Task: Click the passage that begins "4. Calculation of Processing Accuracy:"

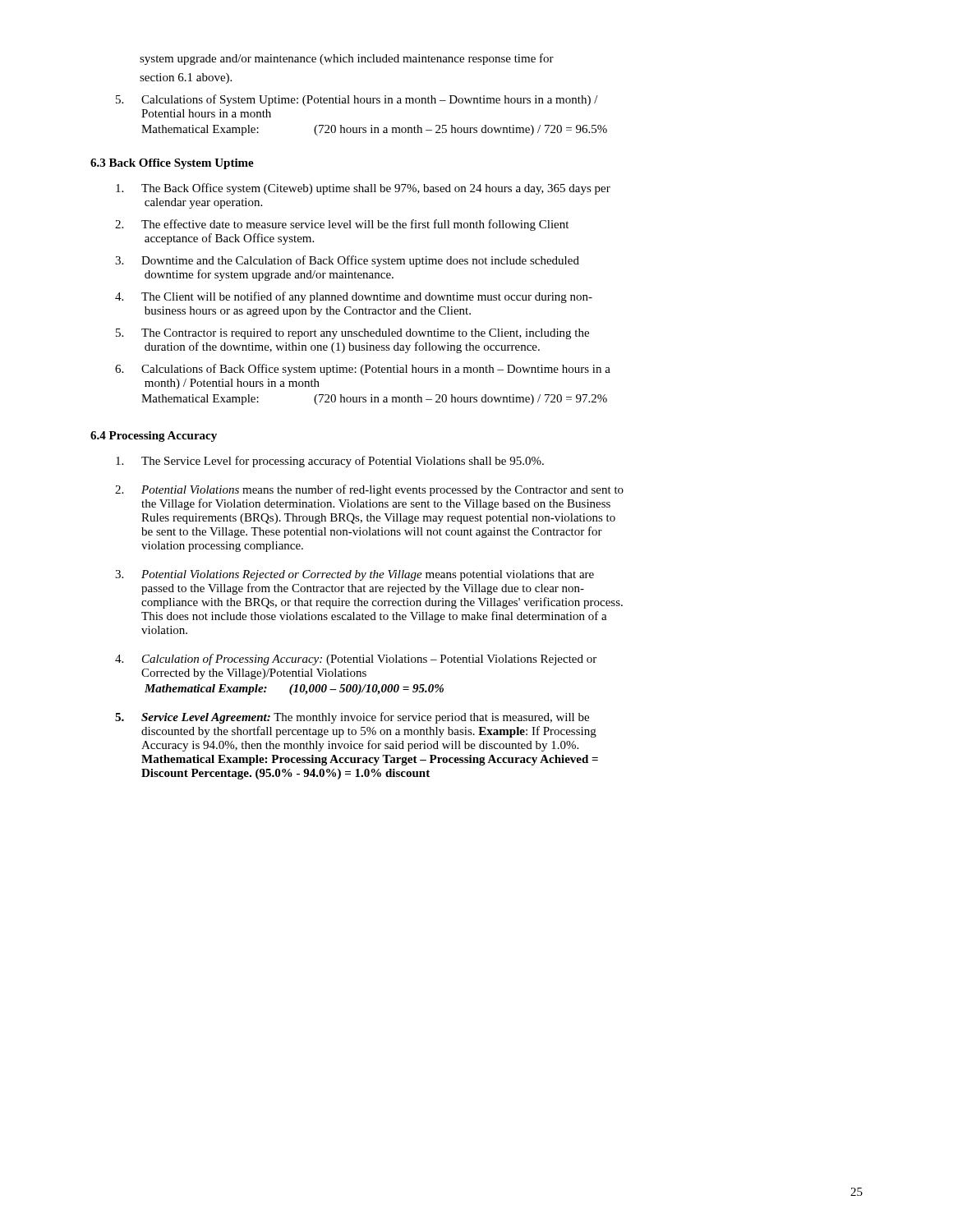Action: pos(356,674)
